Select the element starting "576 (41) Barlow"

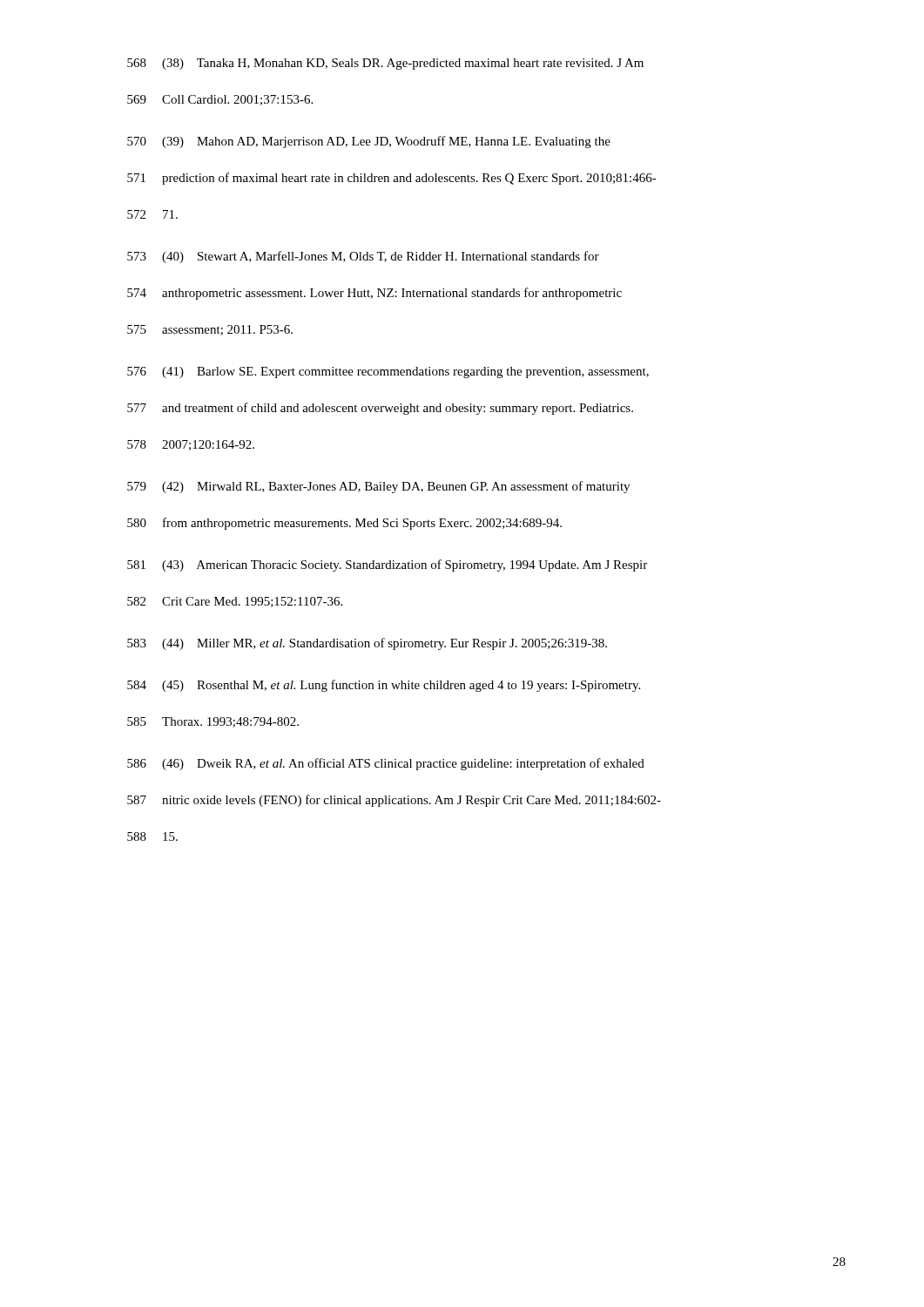tap(475, 371)
